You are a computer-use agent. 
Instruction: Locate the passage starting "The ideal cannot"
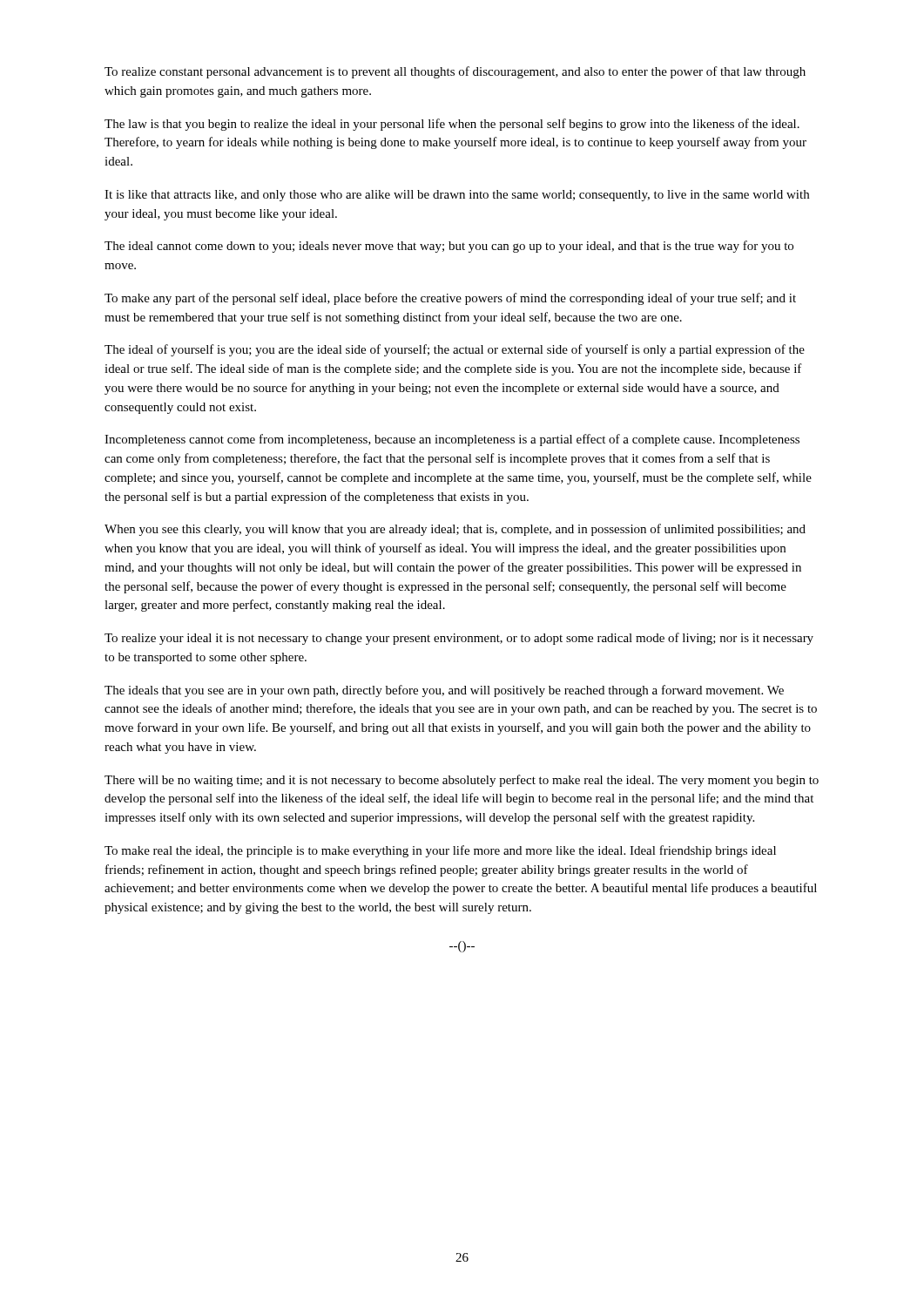[x=449, y=255]
